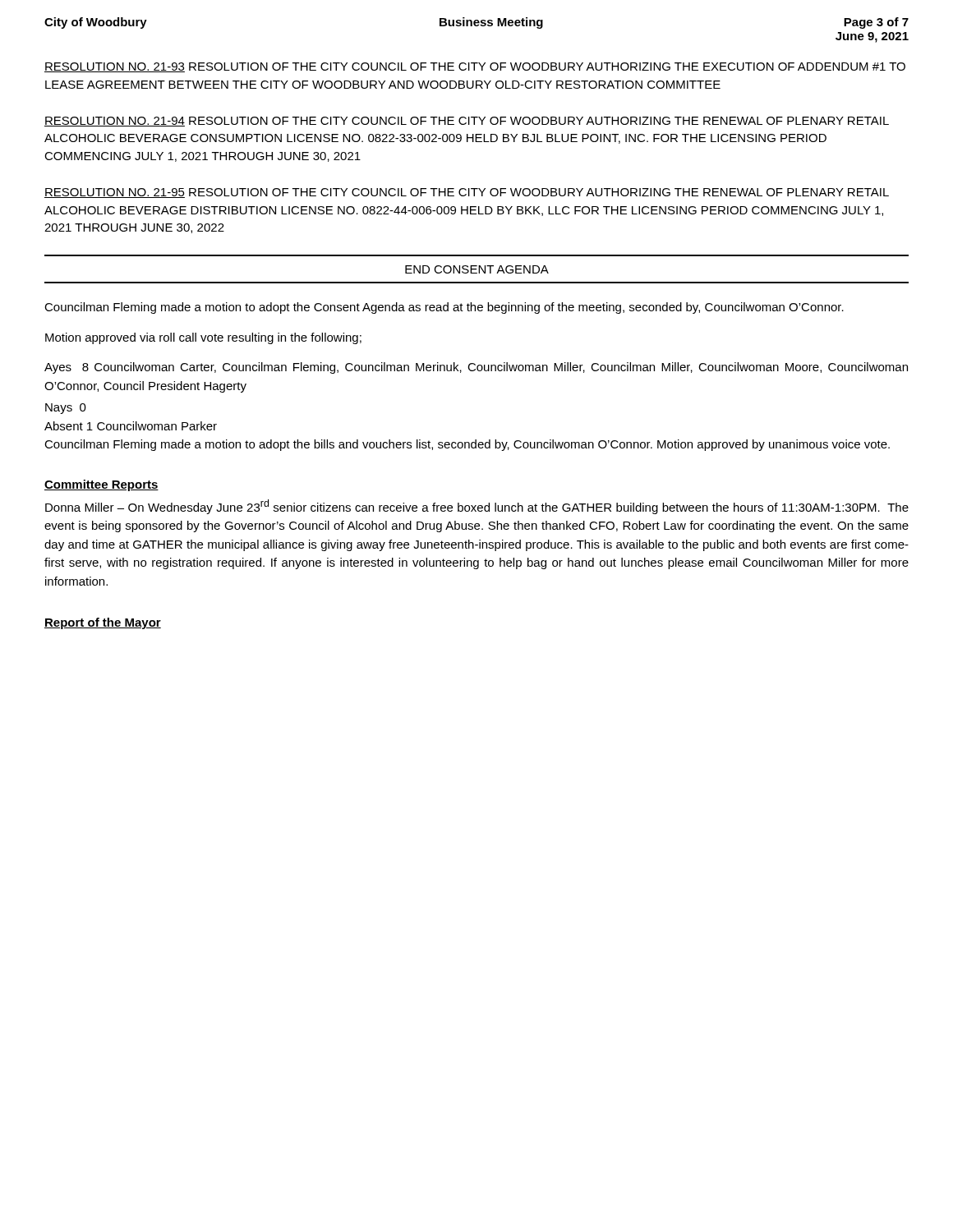Find the block on this page that starts "Ayes 8 Councilwoman Carter, Councilman Fleming,"
Image resolution: width=953 pixels, height=1232 pixels.
click(476, 376)
